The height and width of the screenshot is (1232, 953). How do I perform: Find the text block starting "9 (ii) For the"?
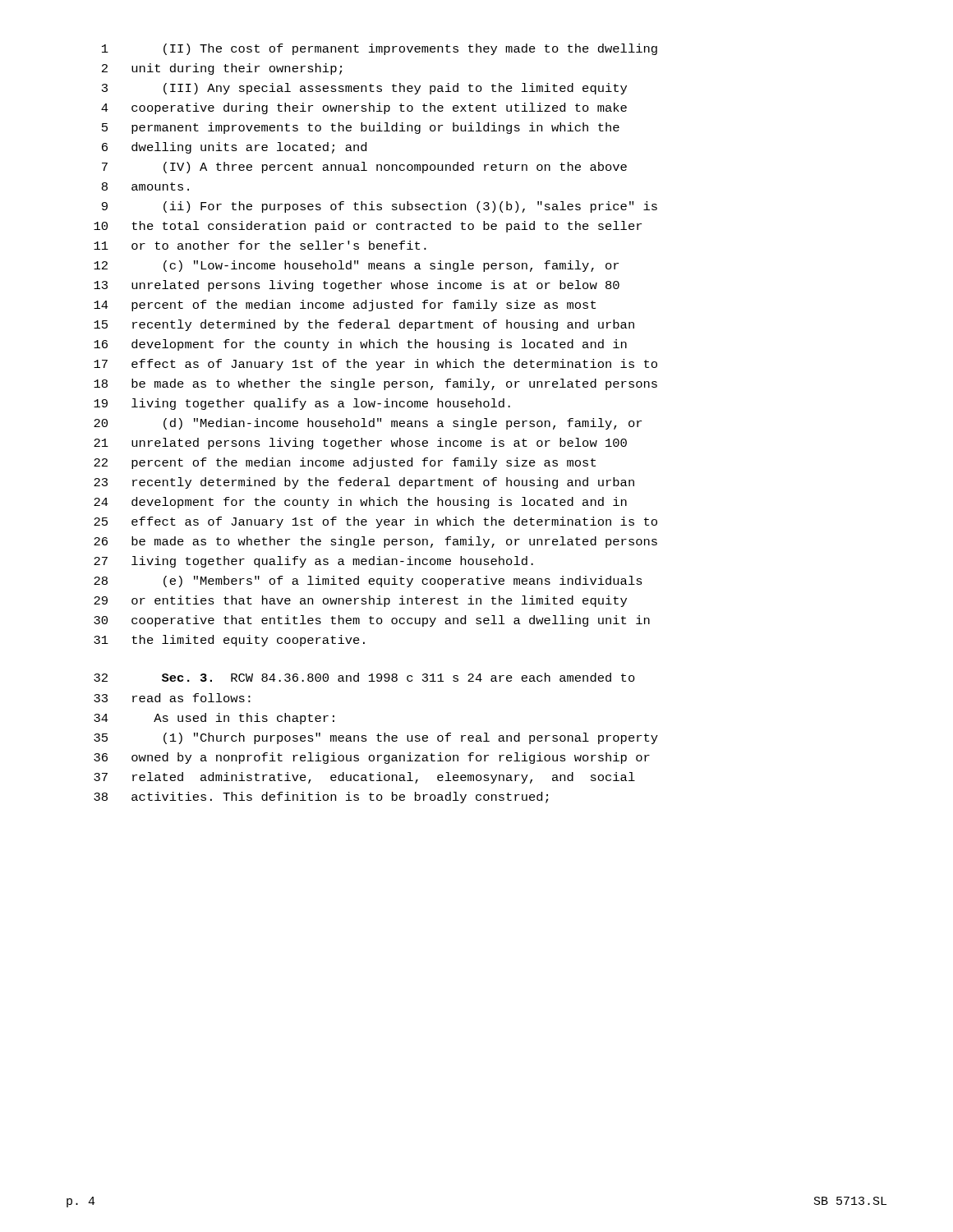(476, 227)
